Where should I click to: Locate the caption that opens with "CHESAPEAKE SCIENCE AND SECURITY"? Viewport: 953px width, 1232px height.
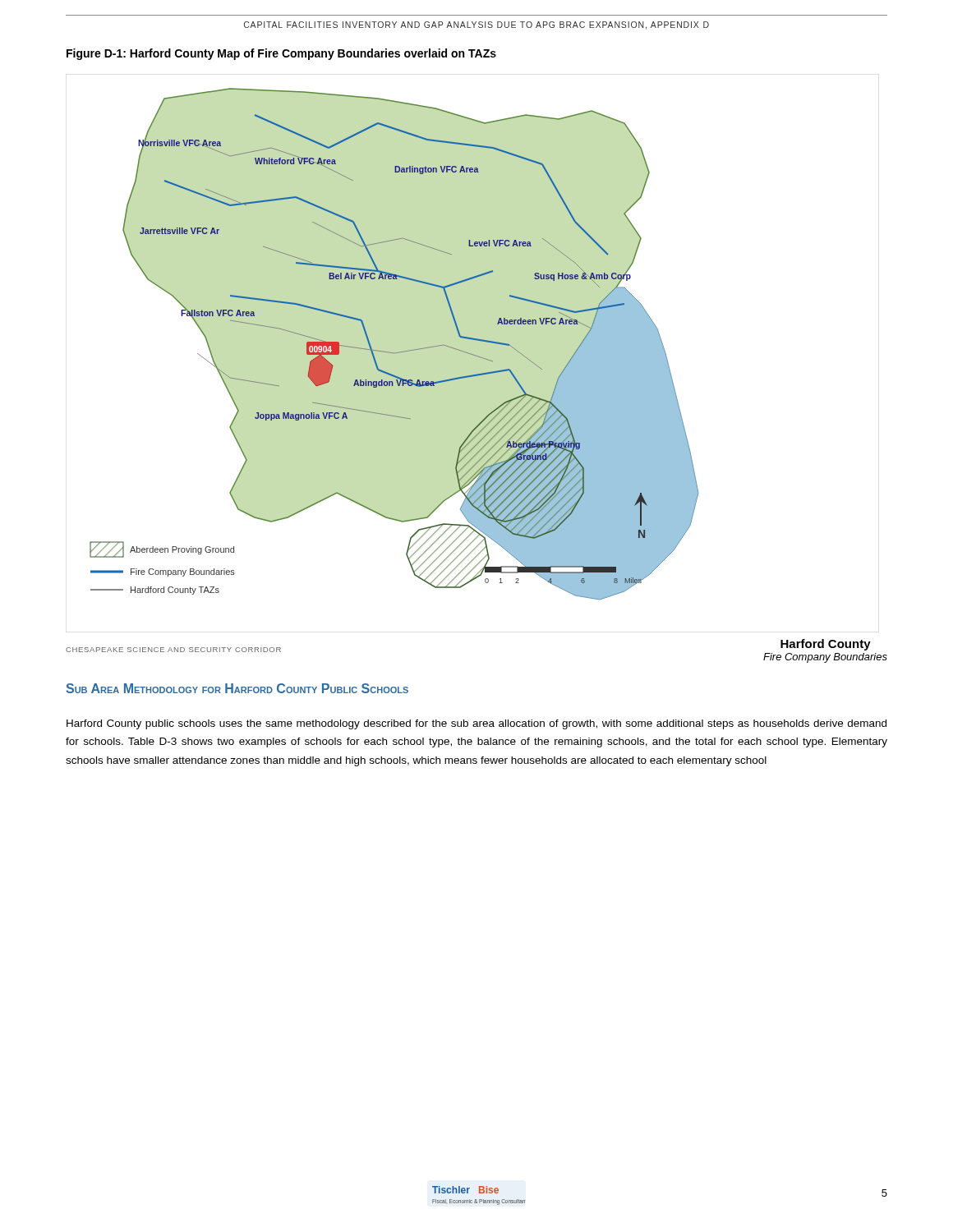tap(174, 649)
